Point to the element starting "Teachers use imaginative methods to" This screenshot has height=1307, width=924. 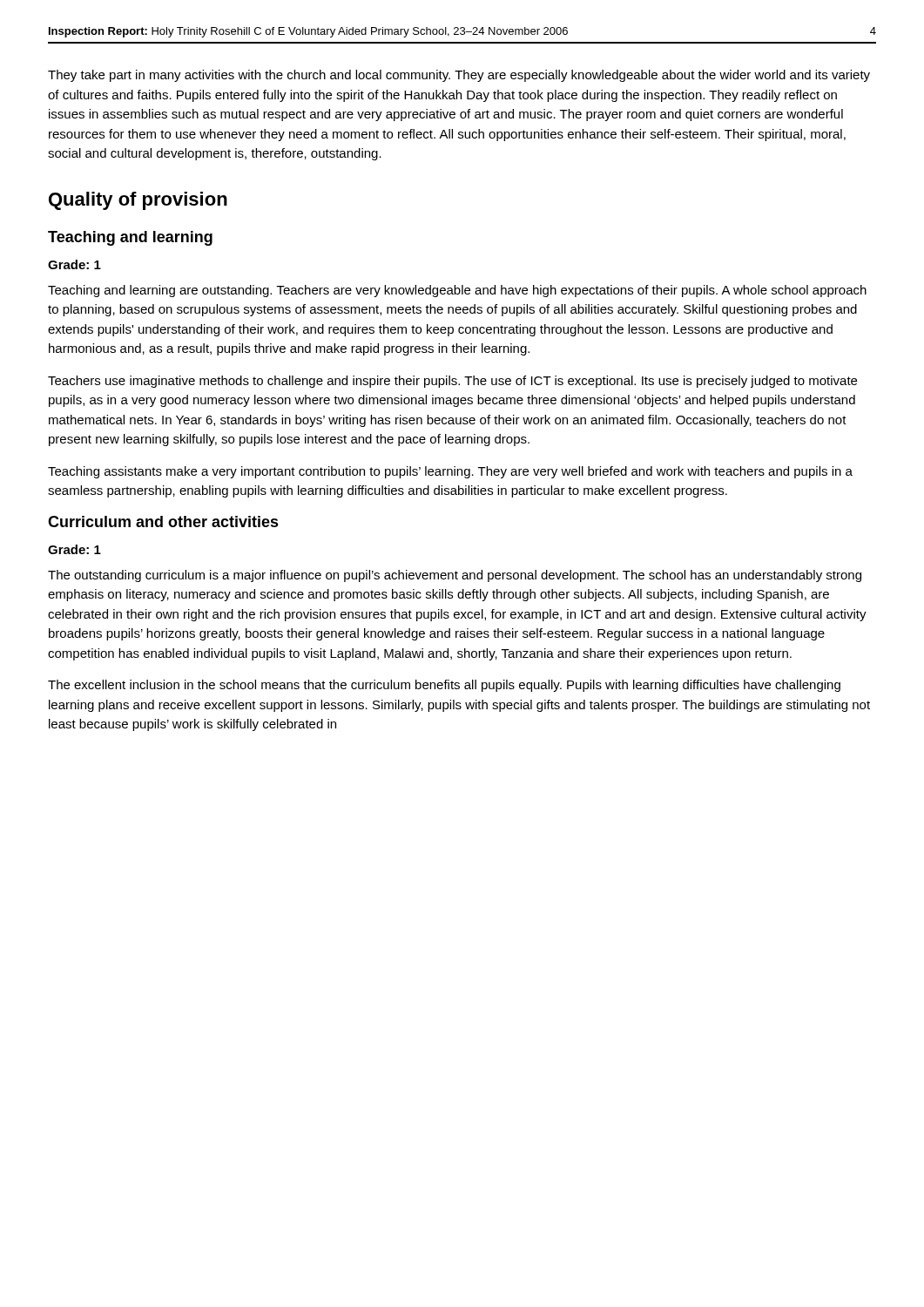[453, 409]
